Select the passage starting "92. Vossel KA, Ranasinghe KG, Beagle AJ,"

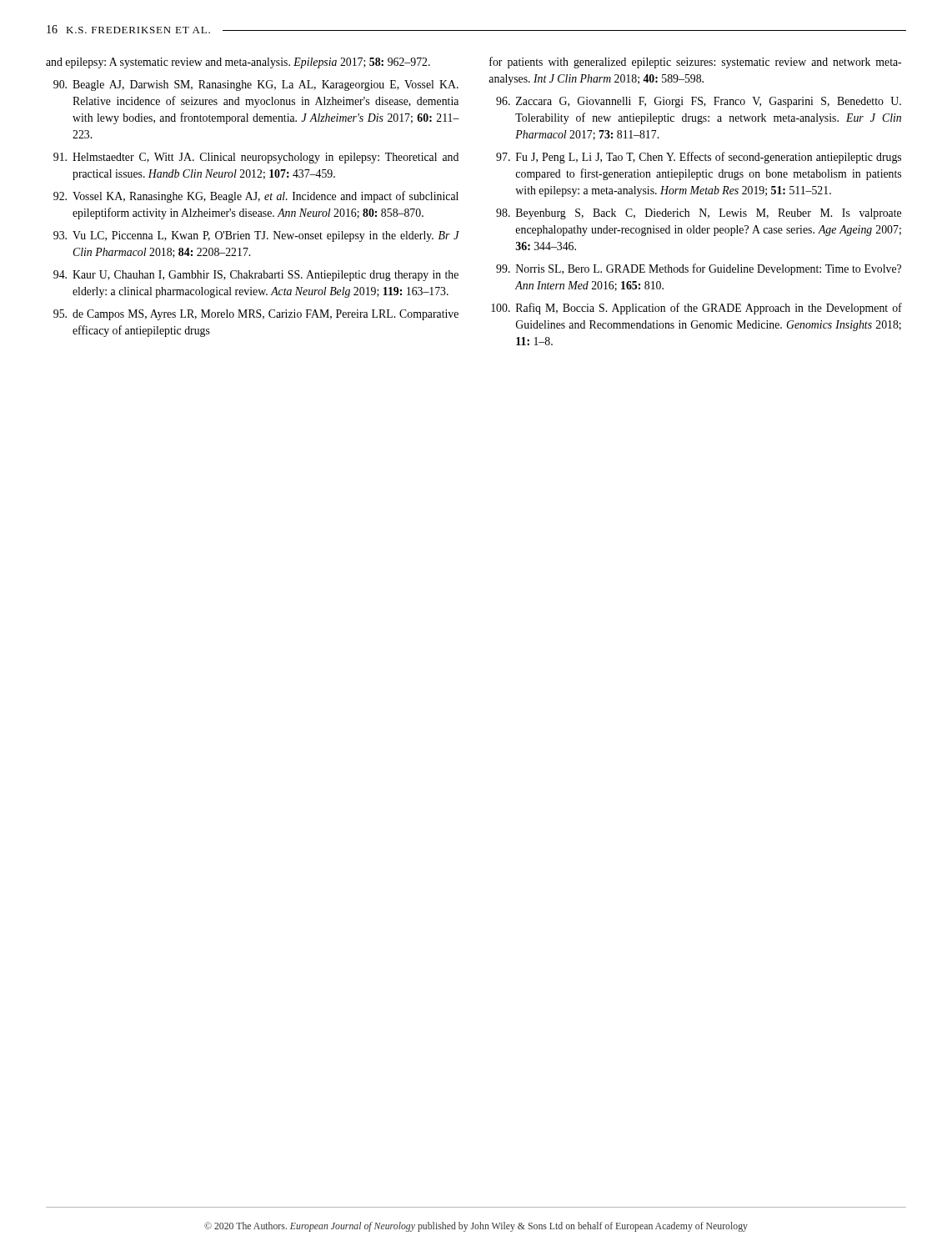[x=252, y=205]
